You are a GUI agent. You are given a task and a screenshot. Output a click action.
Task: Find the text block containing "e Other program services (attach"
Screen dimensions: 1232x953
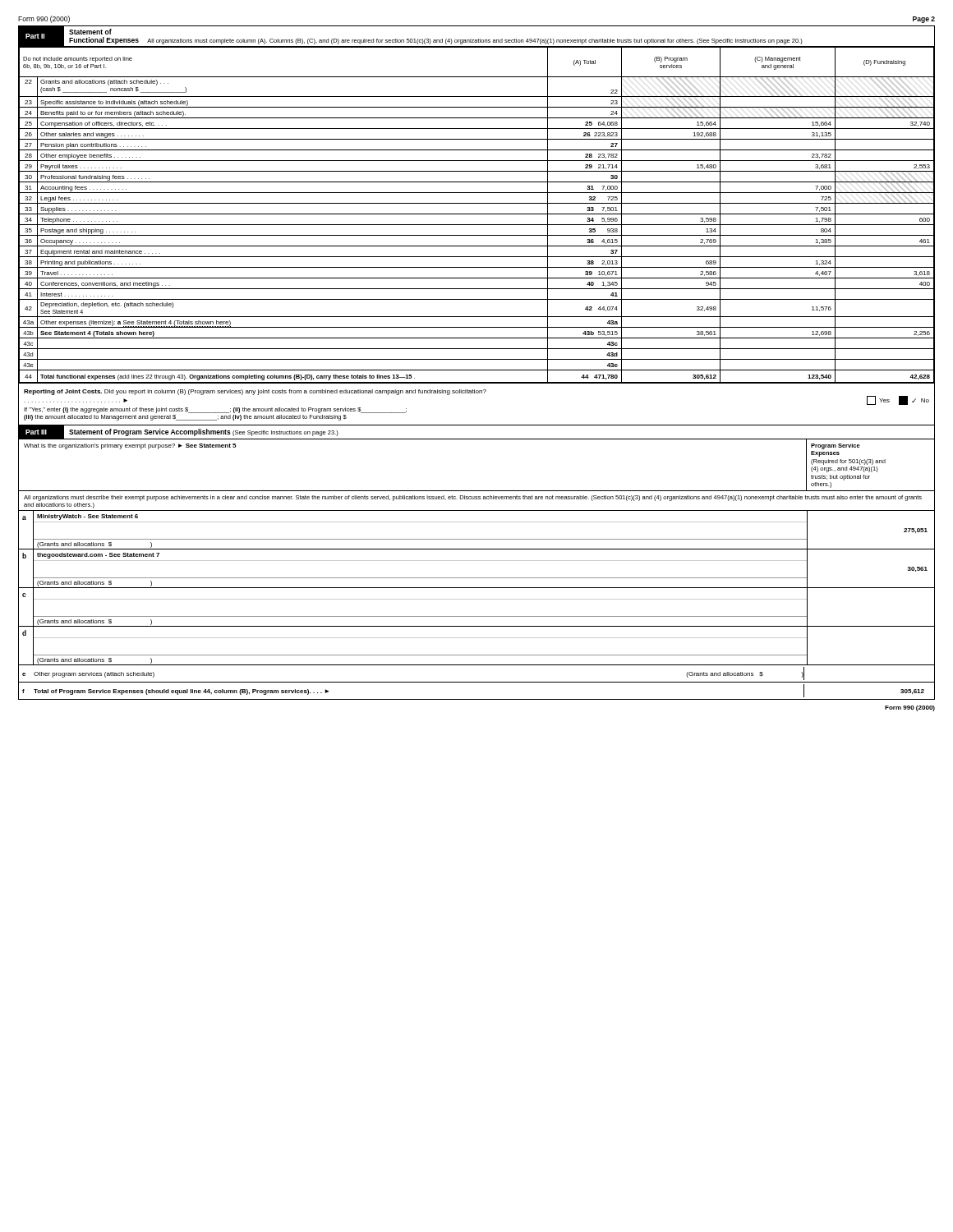click(476, 674)
